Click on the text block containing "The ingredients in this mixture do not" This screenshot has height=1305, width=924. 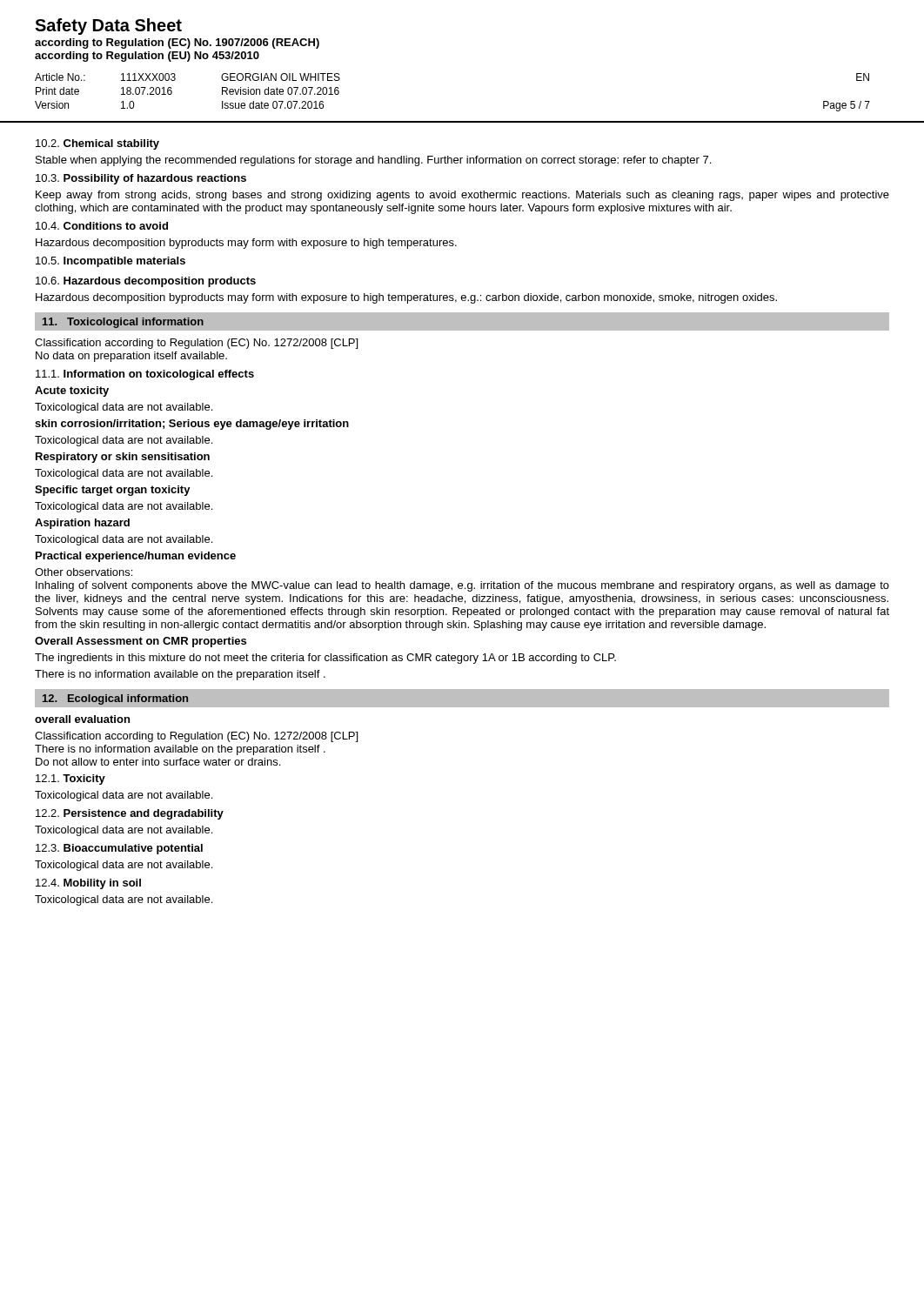point(326,657)
